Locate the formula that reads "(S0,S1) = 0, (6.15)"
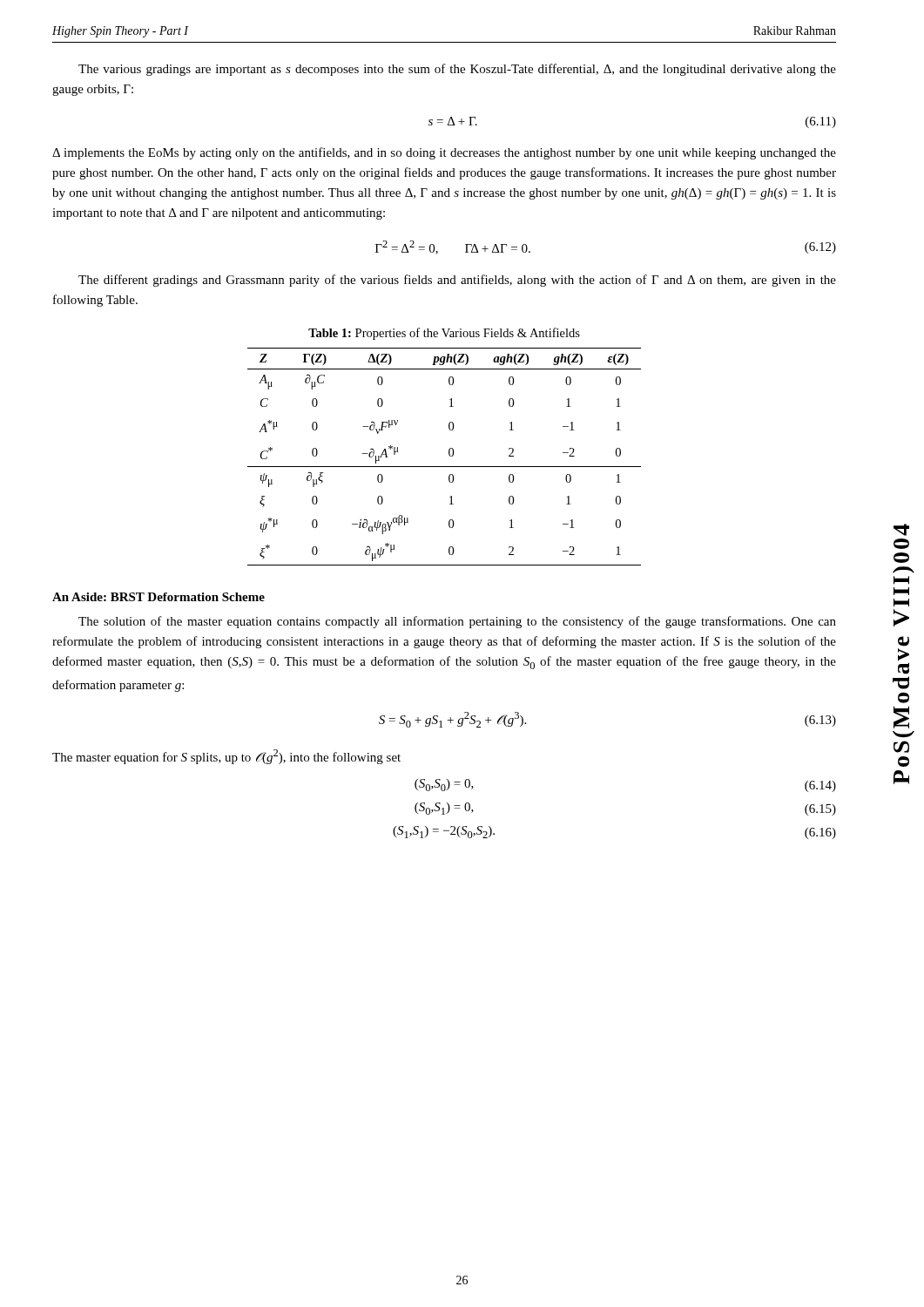924x1307 pixels. [x=470, y=809]
